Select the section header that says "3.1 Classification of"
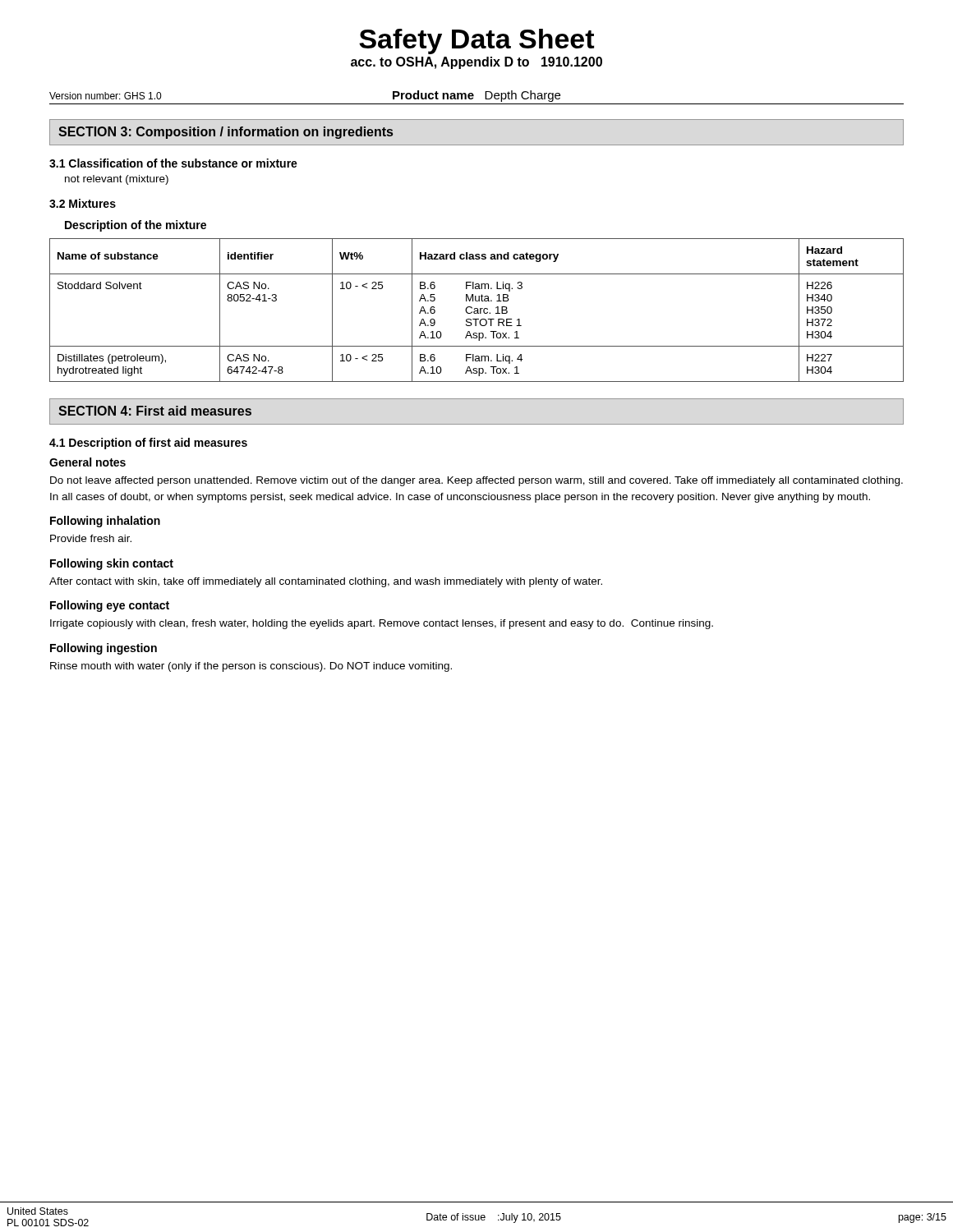This screenshot has width=953, height=1232. (x=173, y=164)
